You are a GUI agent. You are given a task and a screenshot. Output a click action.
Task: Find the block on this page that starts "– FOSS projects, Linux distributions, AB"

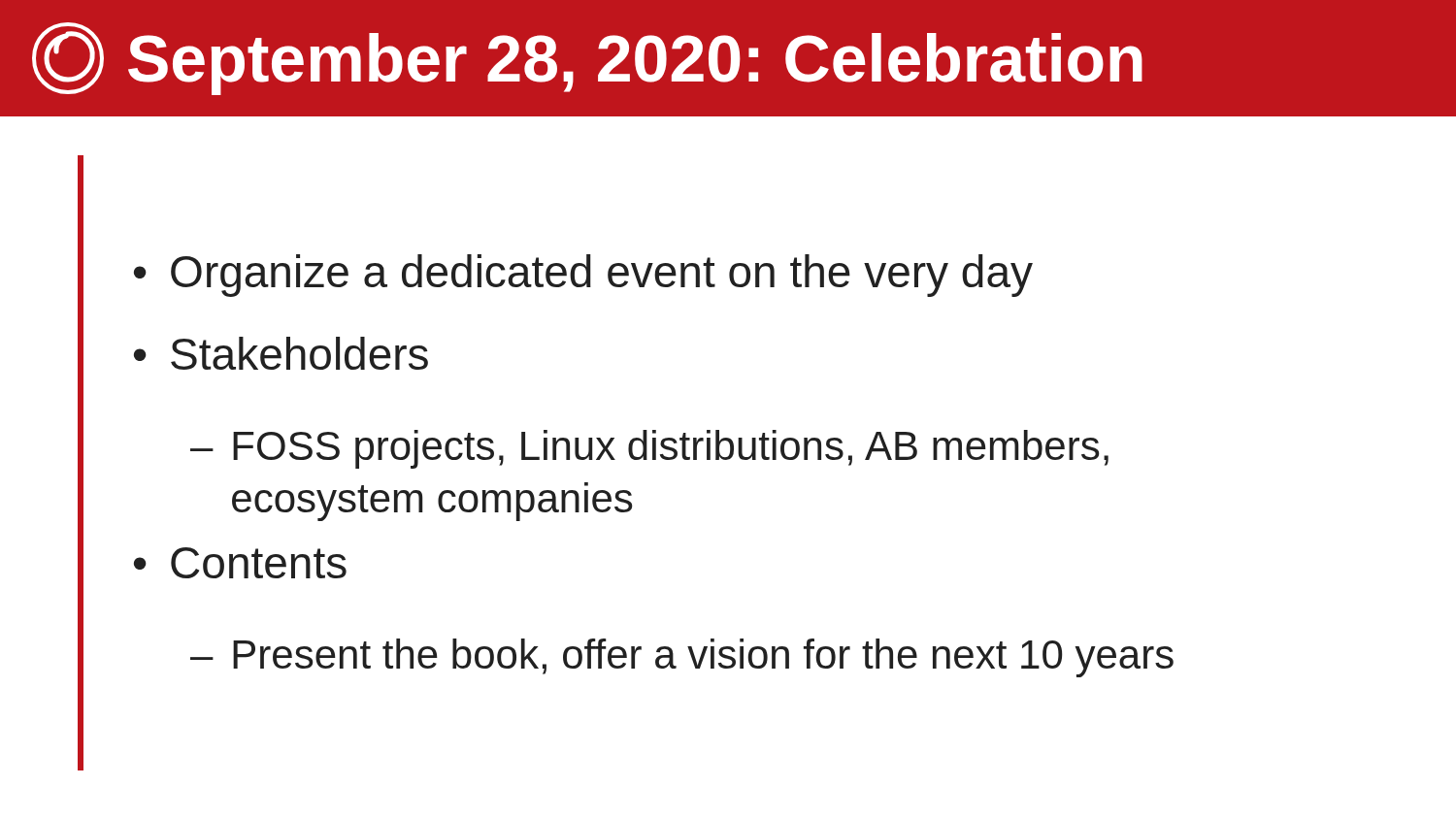point(682,473)
